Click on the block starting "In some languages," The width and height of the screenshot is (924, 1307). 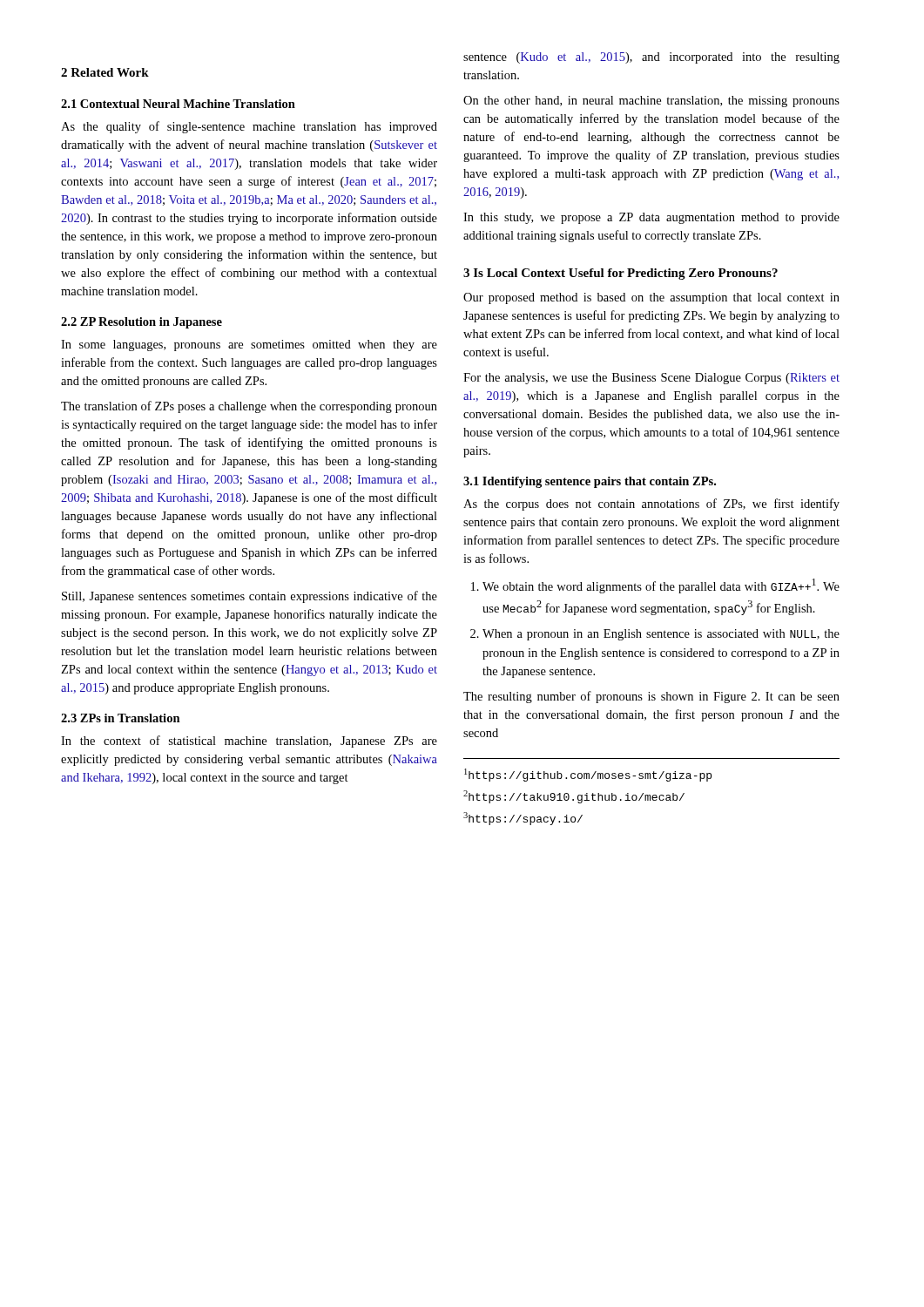click(249, 516)
